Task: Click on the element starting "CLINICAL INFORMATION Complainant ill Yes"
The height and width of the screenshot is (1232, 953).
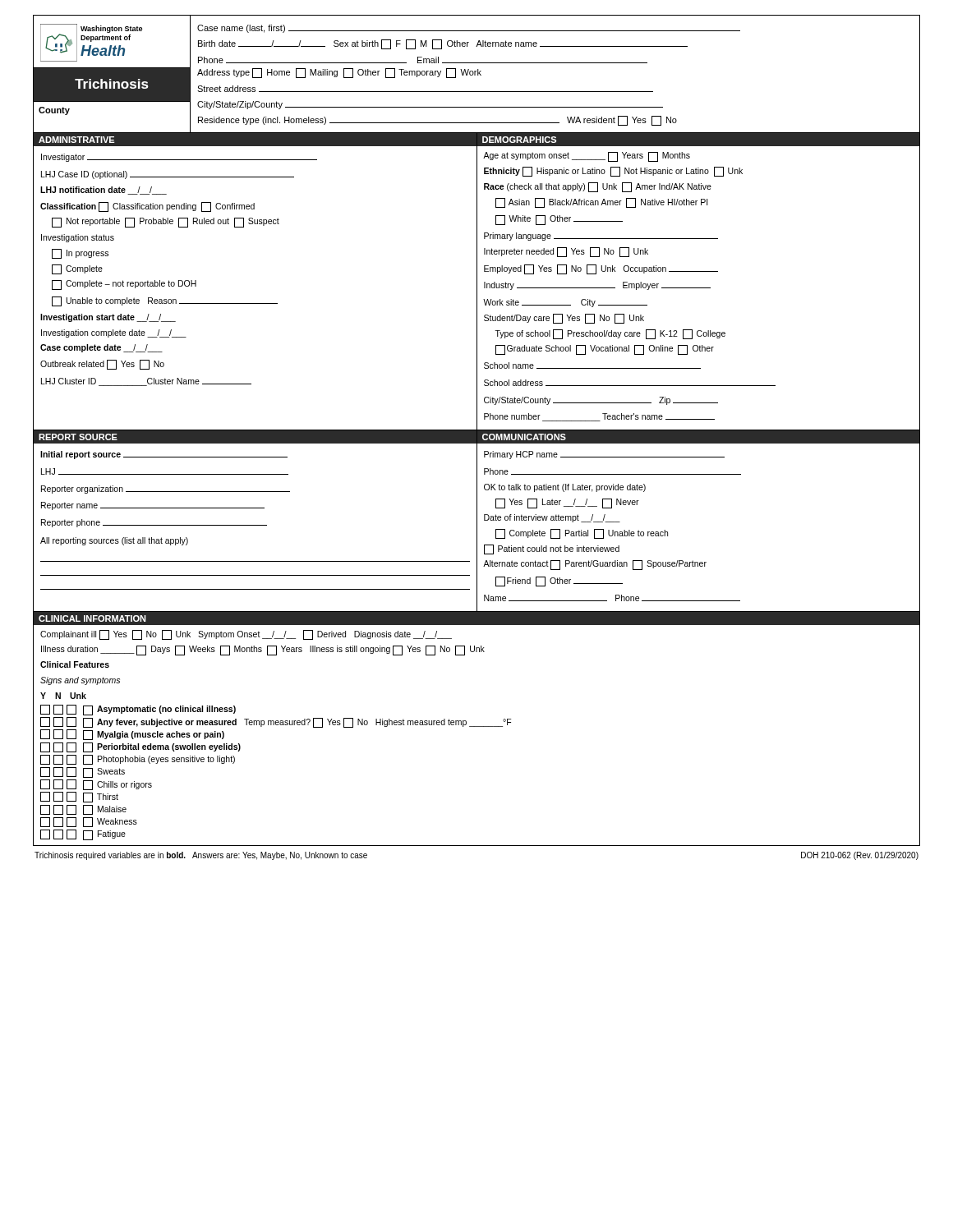Action: (x=476, y=728)
